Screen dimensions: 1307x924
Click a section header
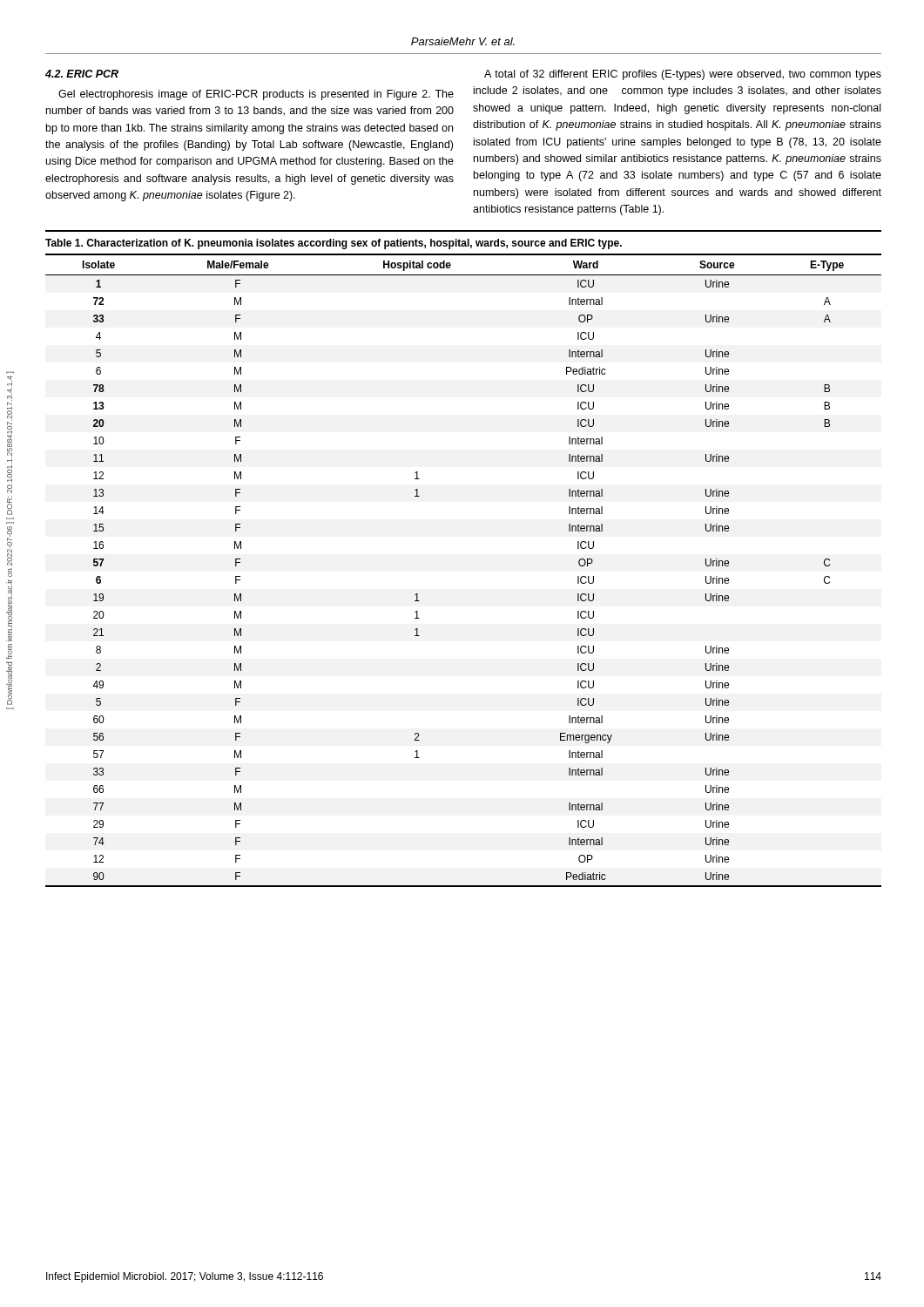[82, 74]
